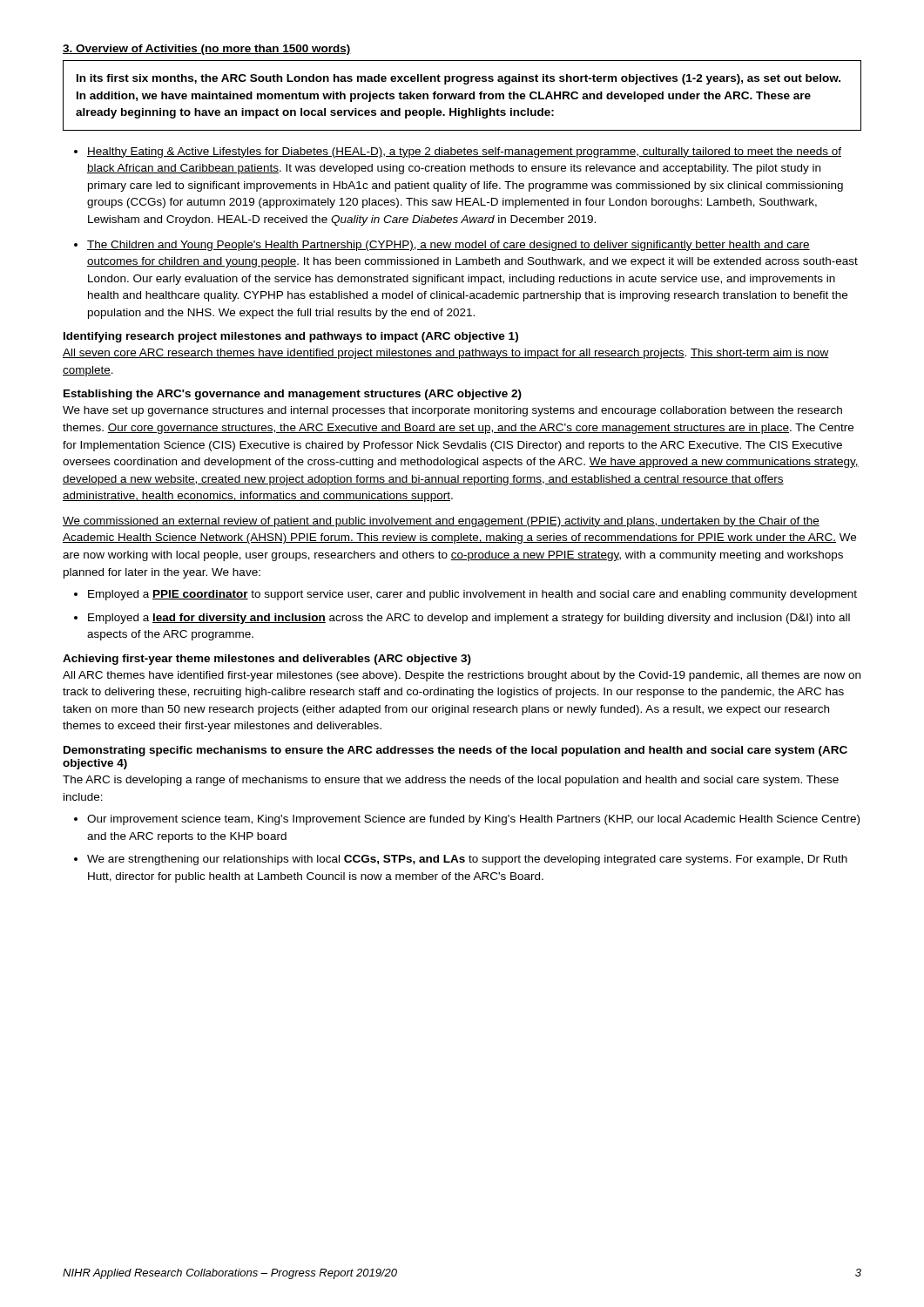
Task: Navigate to the block starting "Healthy Eating & Active"
Action: point(465,185)
